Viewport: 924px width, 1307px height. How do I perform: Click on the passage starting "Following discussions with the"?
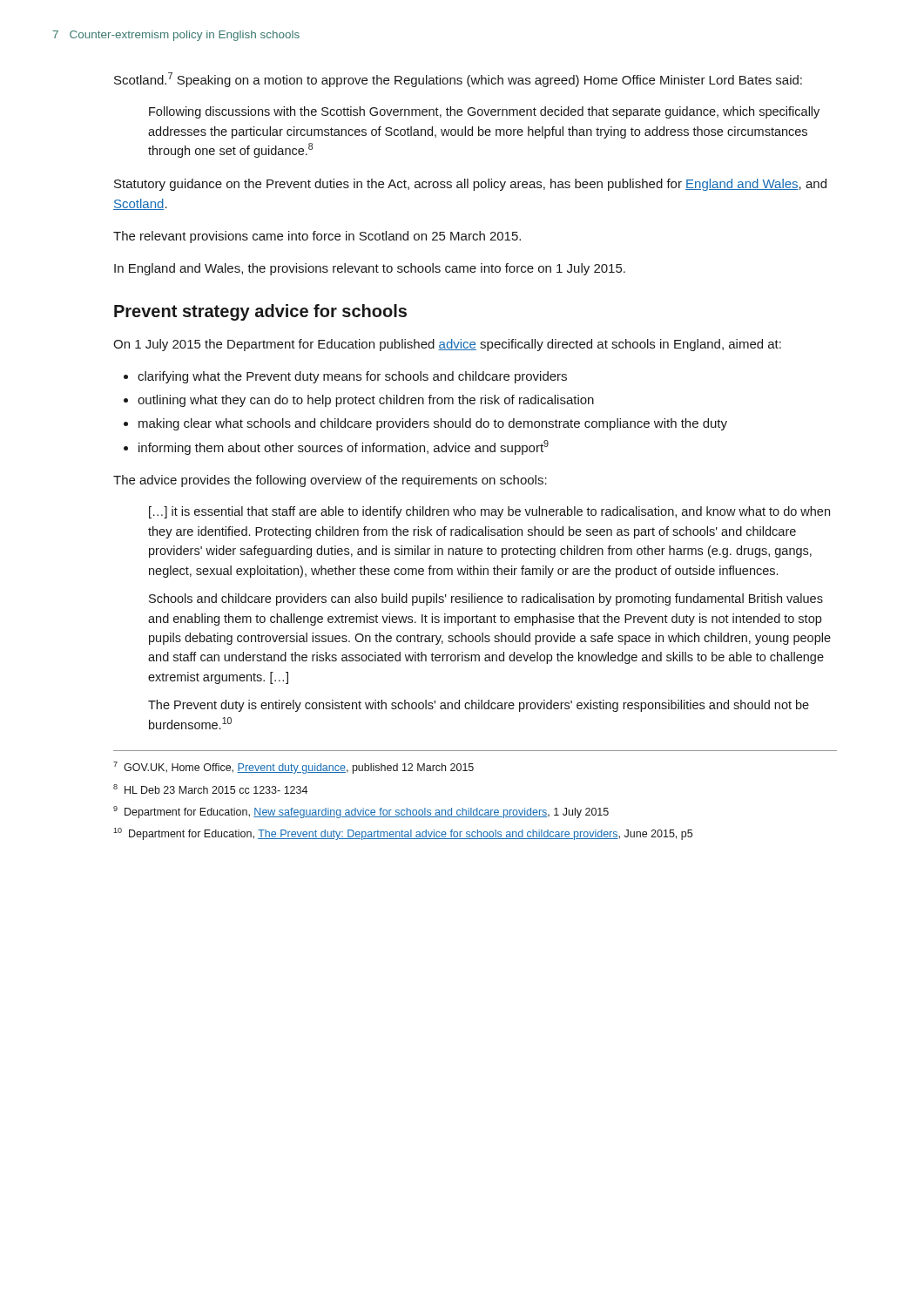coord(492,132)
